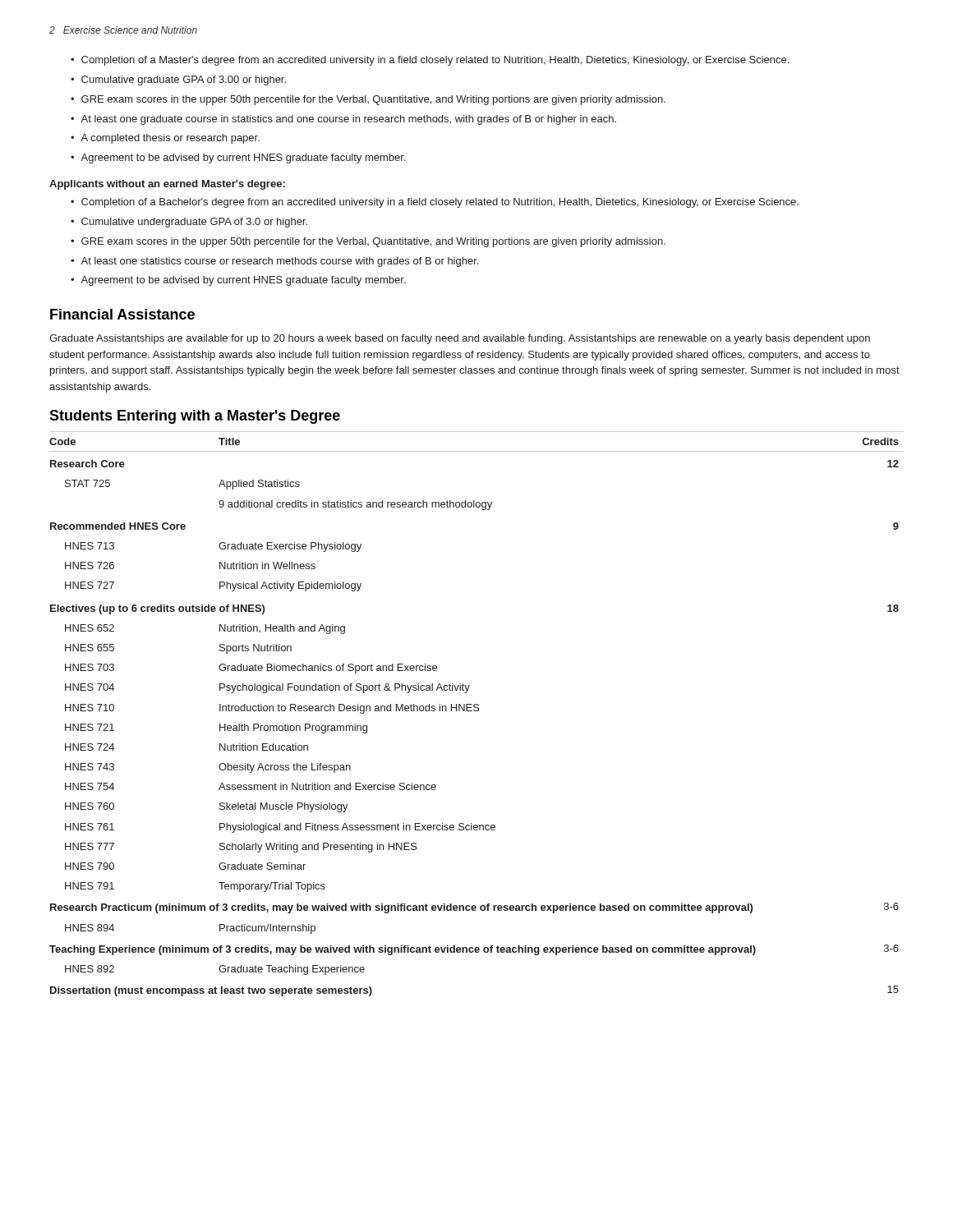Find the list item that says "At least one graduate"

click(x=349, y=119)
